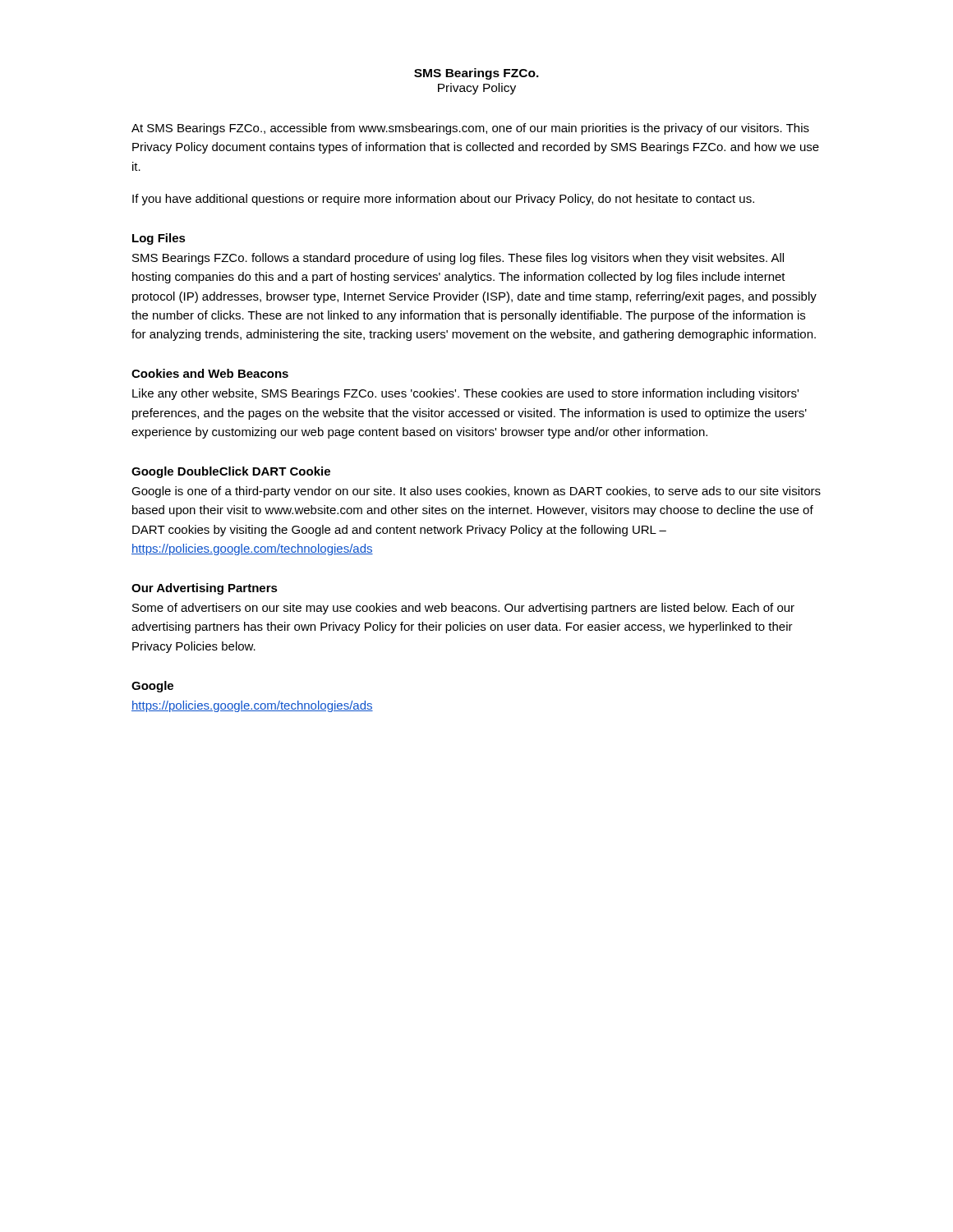The height and width of the screenshot is (1232, 953).
Task: Find the section header with the text "Google DoubleClick DART Cookie"
Action: pos(231,471)
